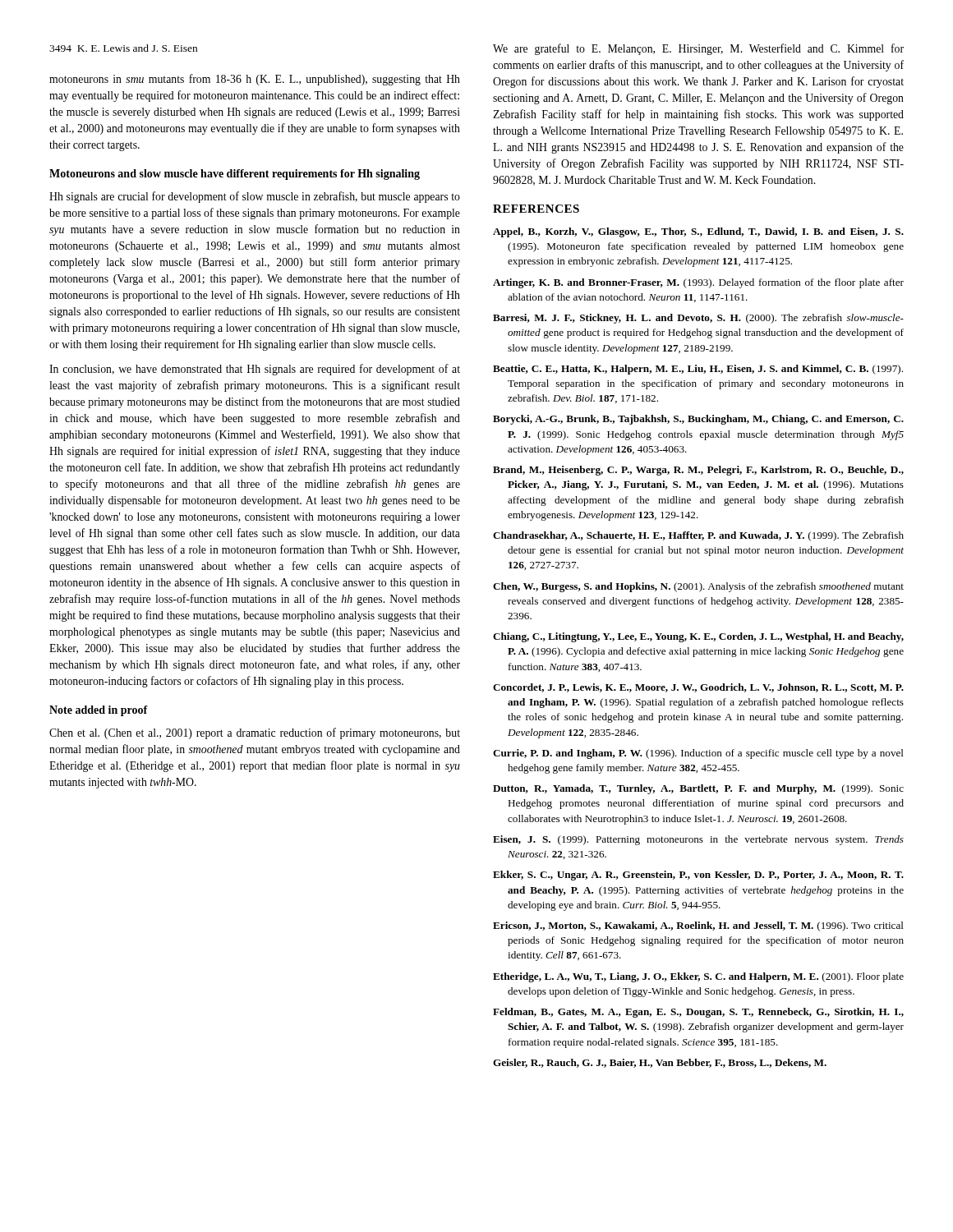Screen dimensions: 1232x953
Task: Locate the list item that reads "Chandrasekhar, A., Schauerte, H. E., Haffter, P."
Action: coord(698,550)
